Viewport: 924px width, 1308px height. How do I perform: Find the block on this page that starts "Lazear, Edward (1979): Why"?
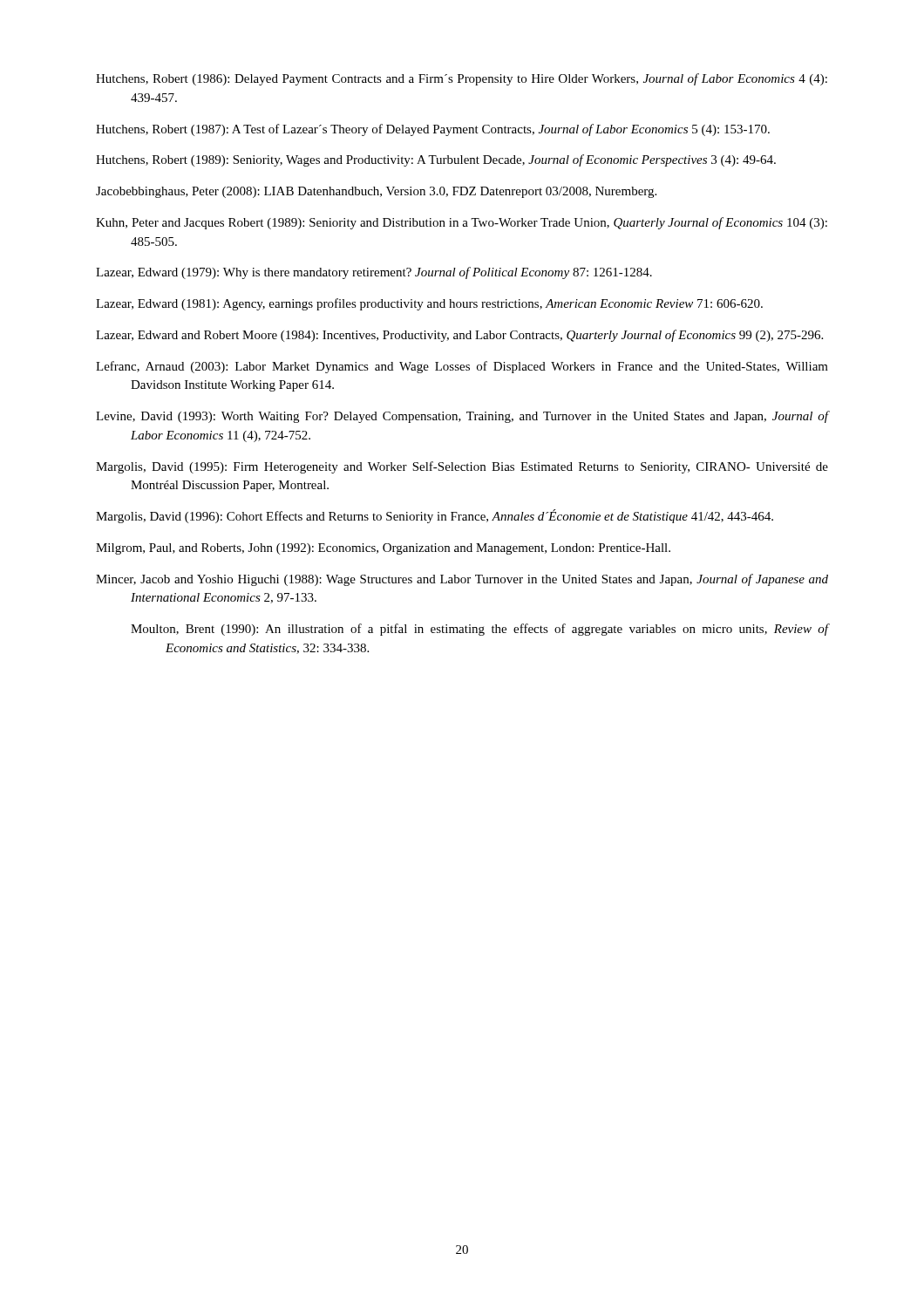(x=374, y=272)
